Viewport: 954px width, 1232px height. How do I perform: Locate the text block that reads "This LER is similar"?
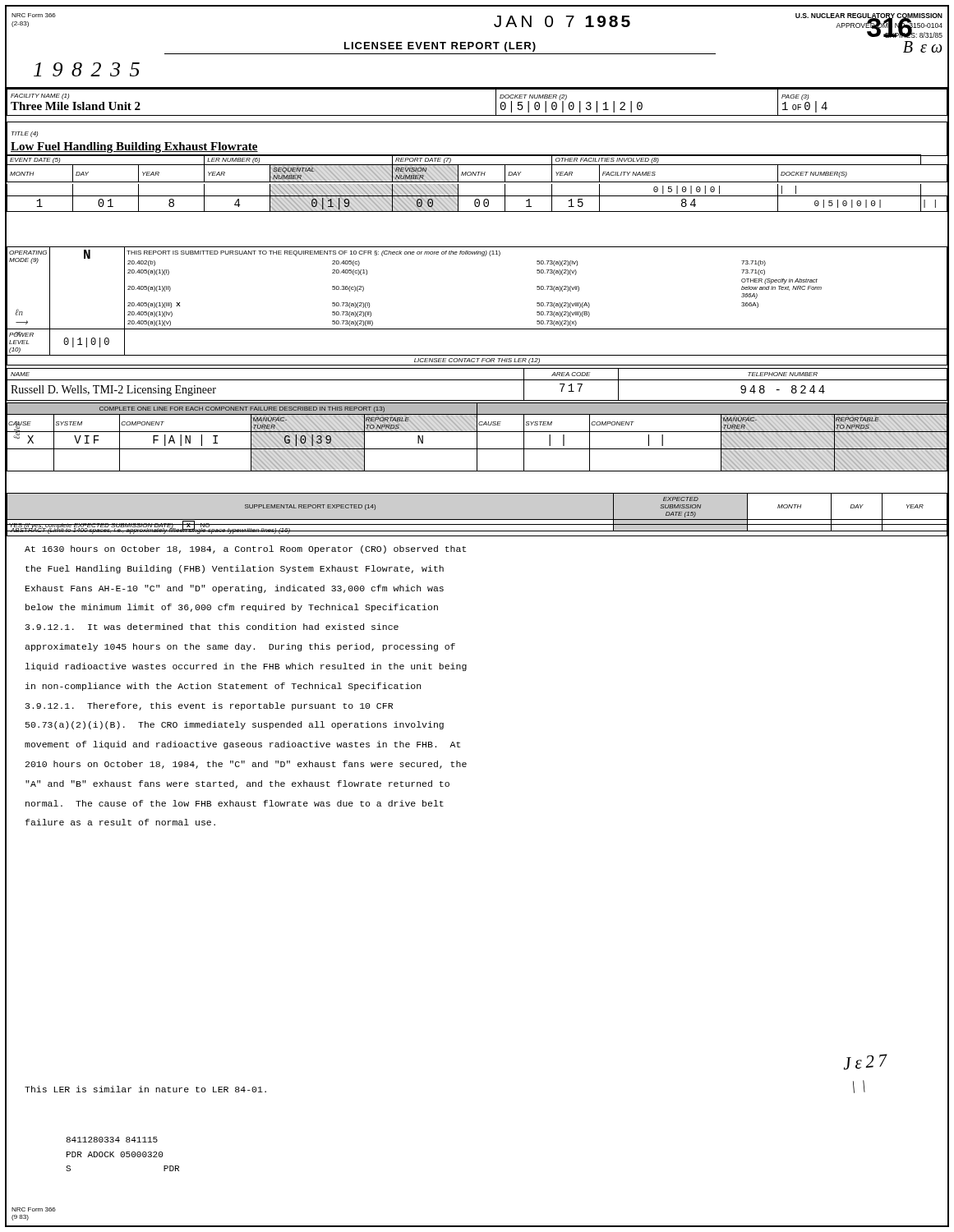pyautogui.click(x=147, y=1090)
